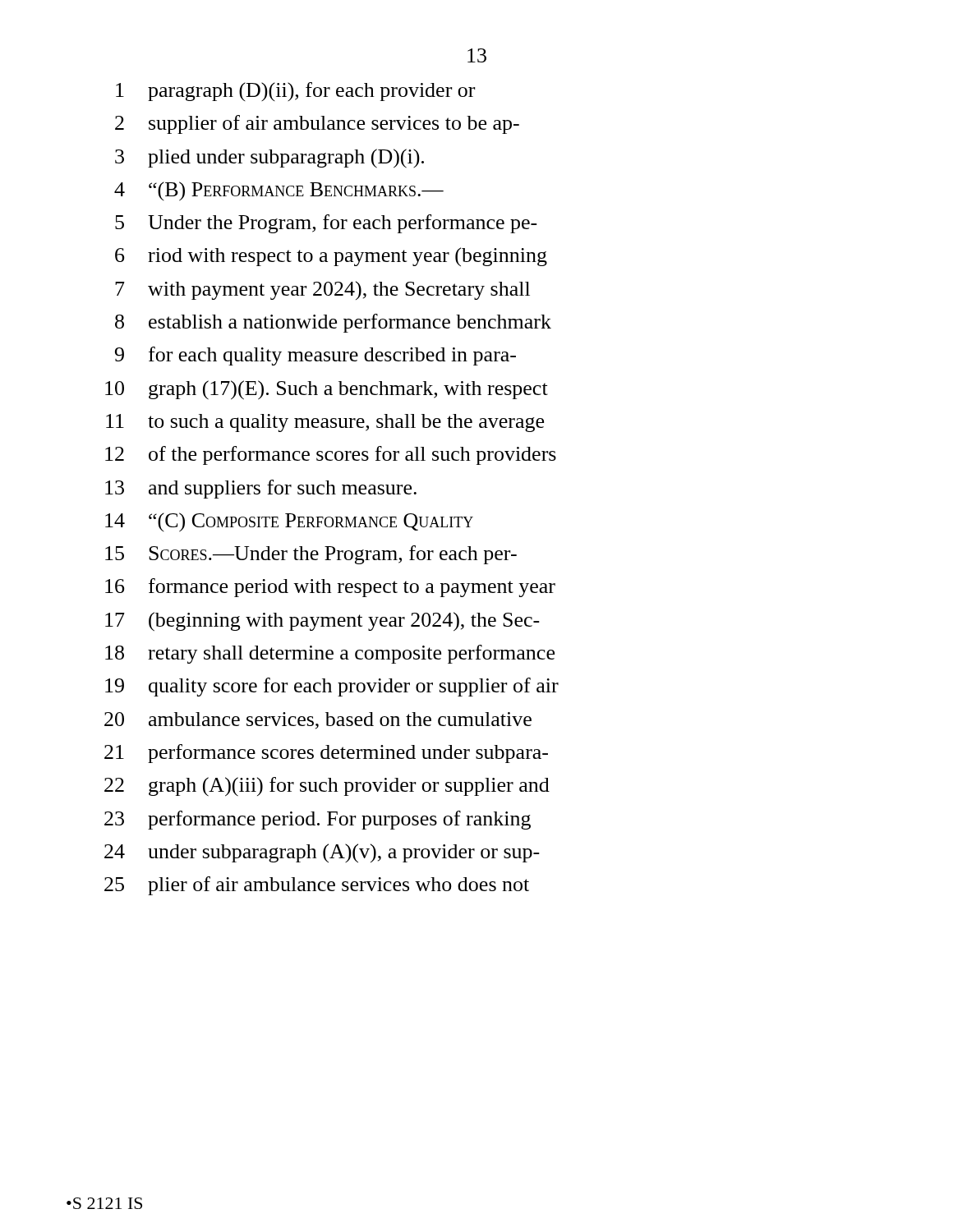The image size is (953, 1232).
Task: Click on the text starting "24 under subparagraph (A)(v), a provider or"
Action: coord(476,852)
